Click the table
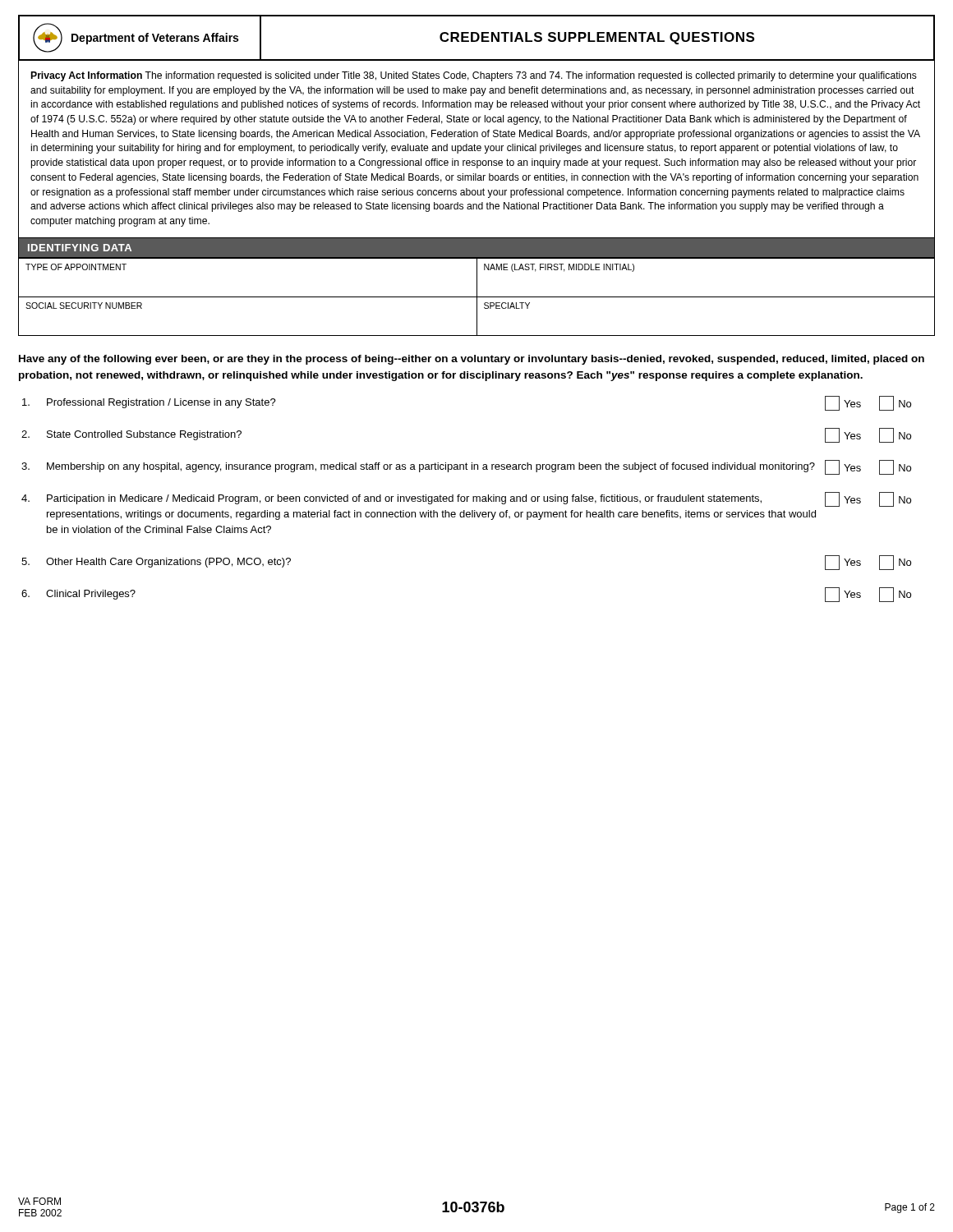 476,297
